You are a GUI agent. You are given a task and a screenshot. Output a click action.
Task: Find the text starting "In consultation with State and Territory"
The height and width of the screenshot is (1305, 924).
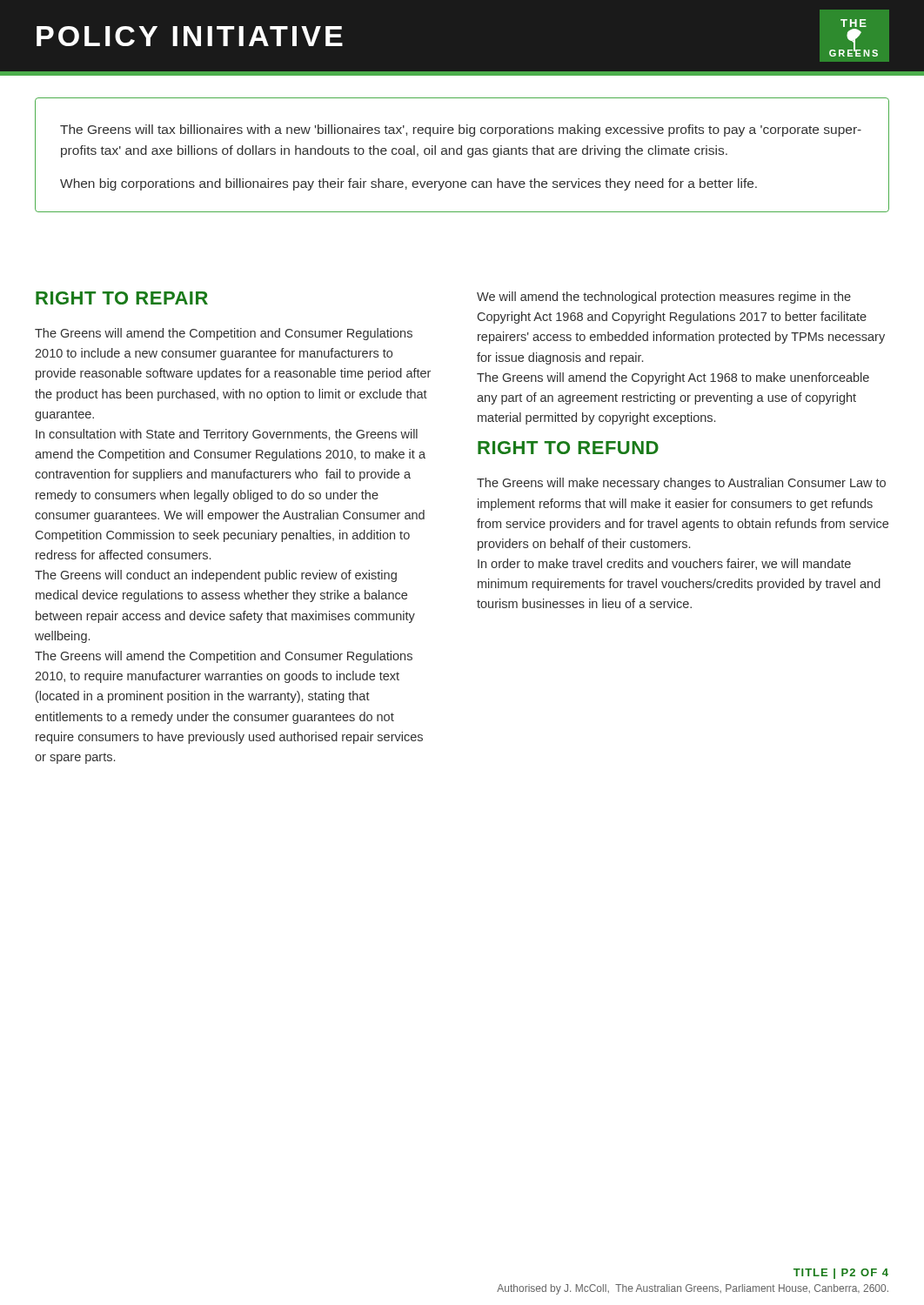(235, 495)
